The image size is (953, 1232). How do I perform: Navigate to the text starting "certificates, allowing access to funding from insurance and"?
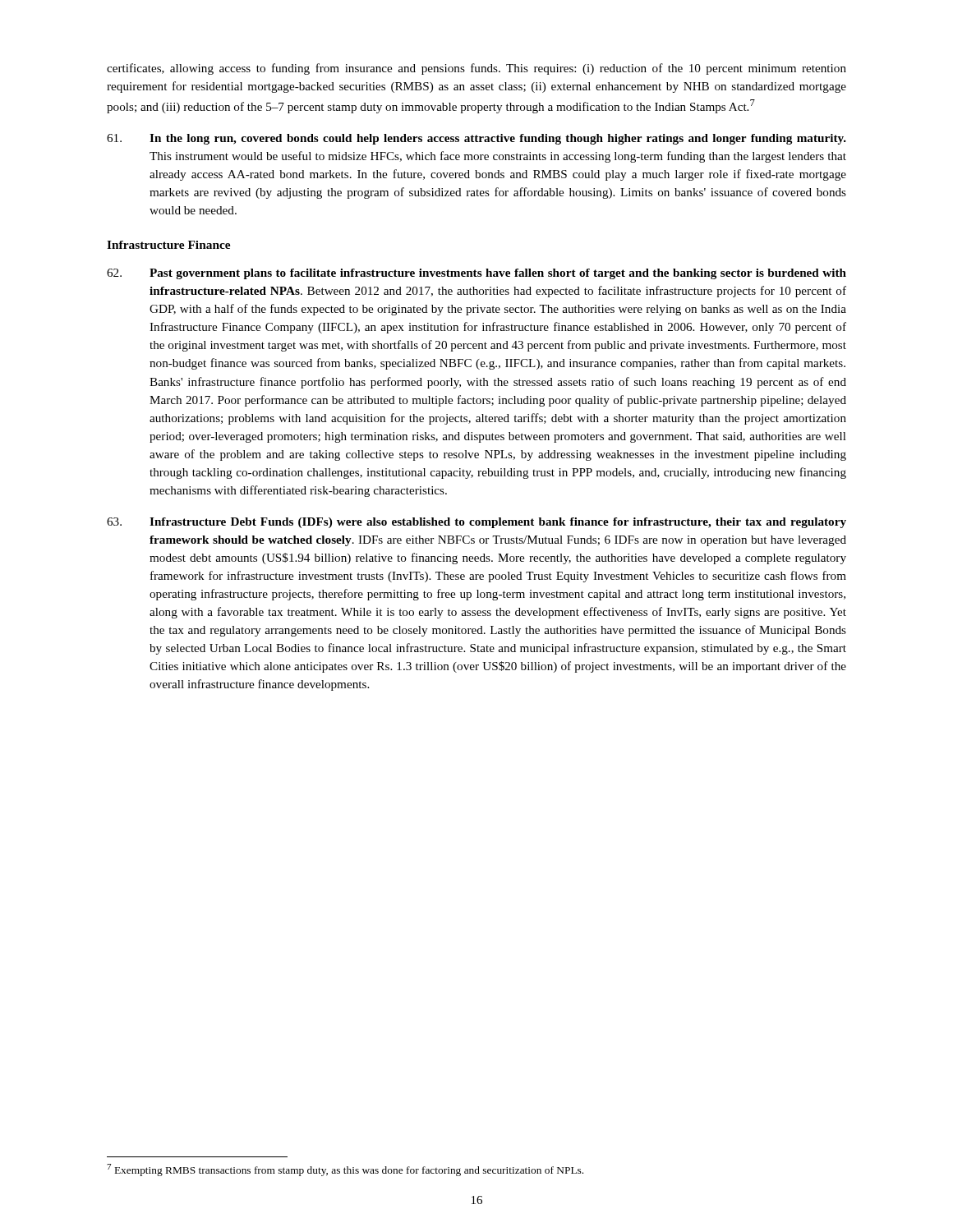coord(476,88)
